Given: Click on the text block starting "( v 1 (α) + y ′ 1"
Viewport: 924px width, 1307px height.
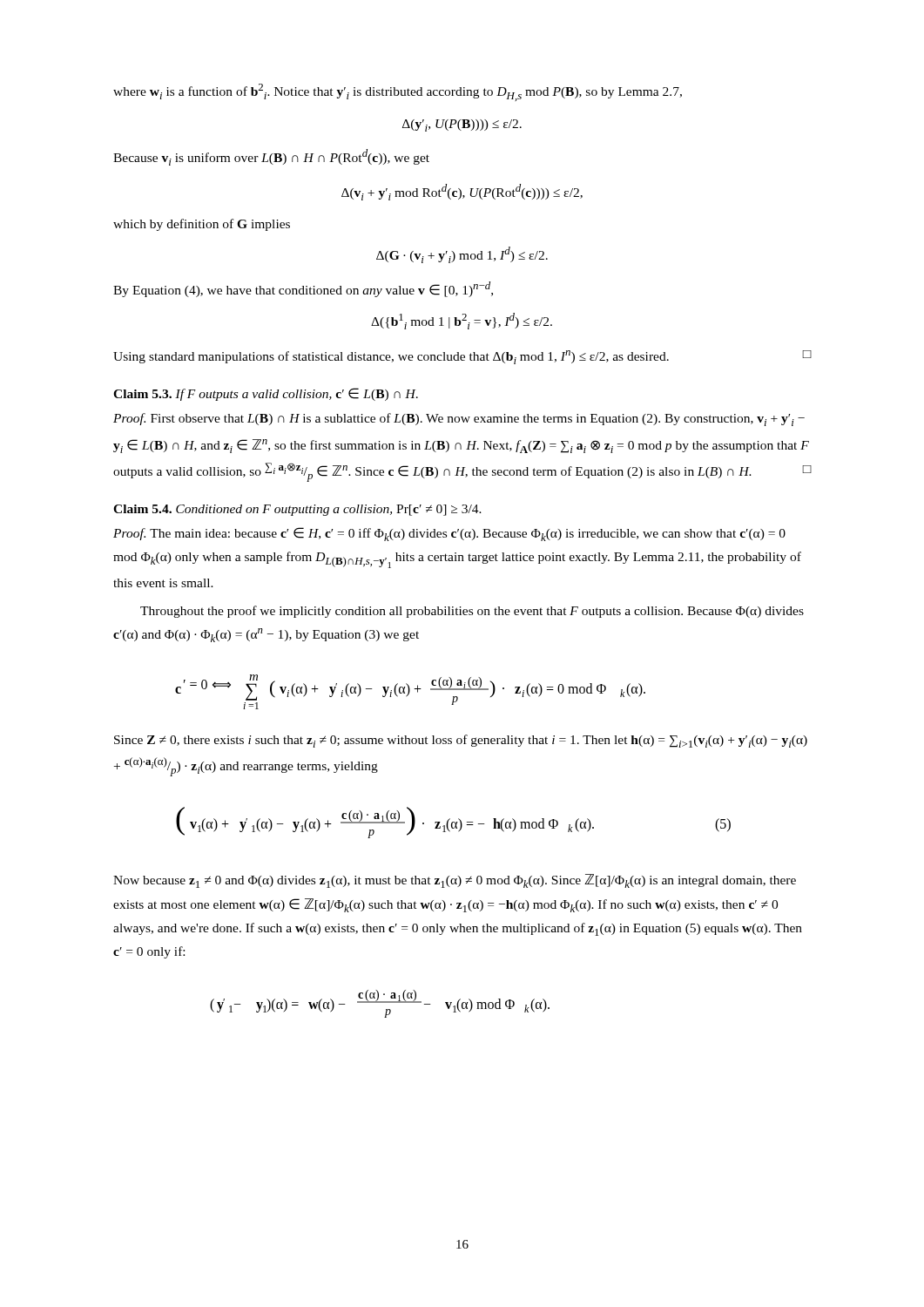Looking at the screenshot, I should pyautogui.click(x=462, y=822).
